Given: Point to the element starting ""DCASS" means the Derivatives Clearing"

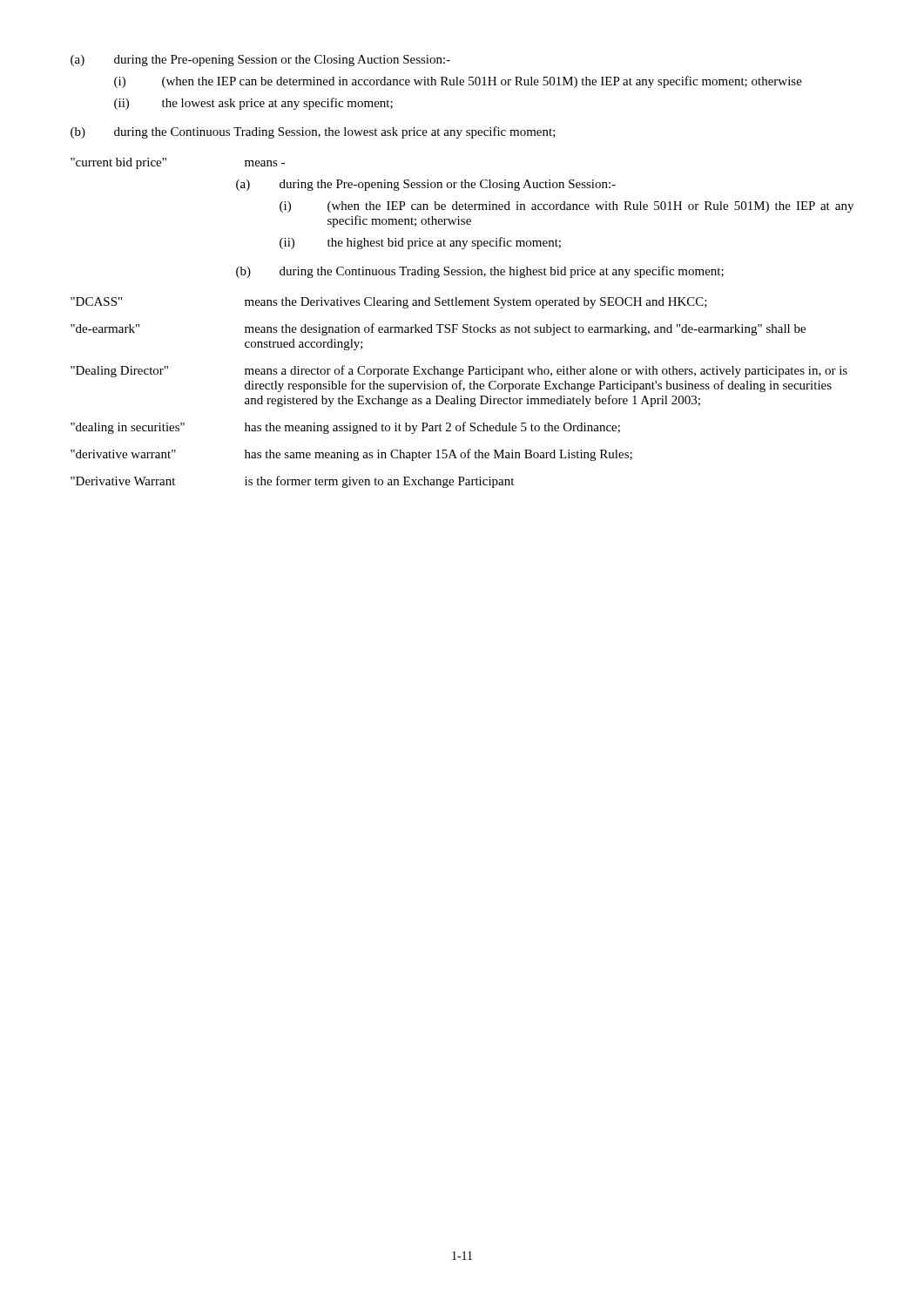Looking at the screenshot, I should pos(462,302).
